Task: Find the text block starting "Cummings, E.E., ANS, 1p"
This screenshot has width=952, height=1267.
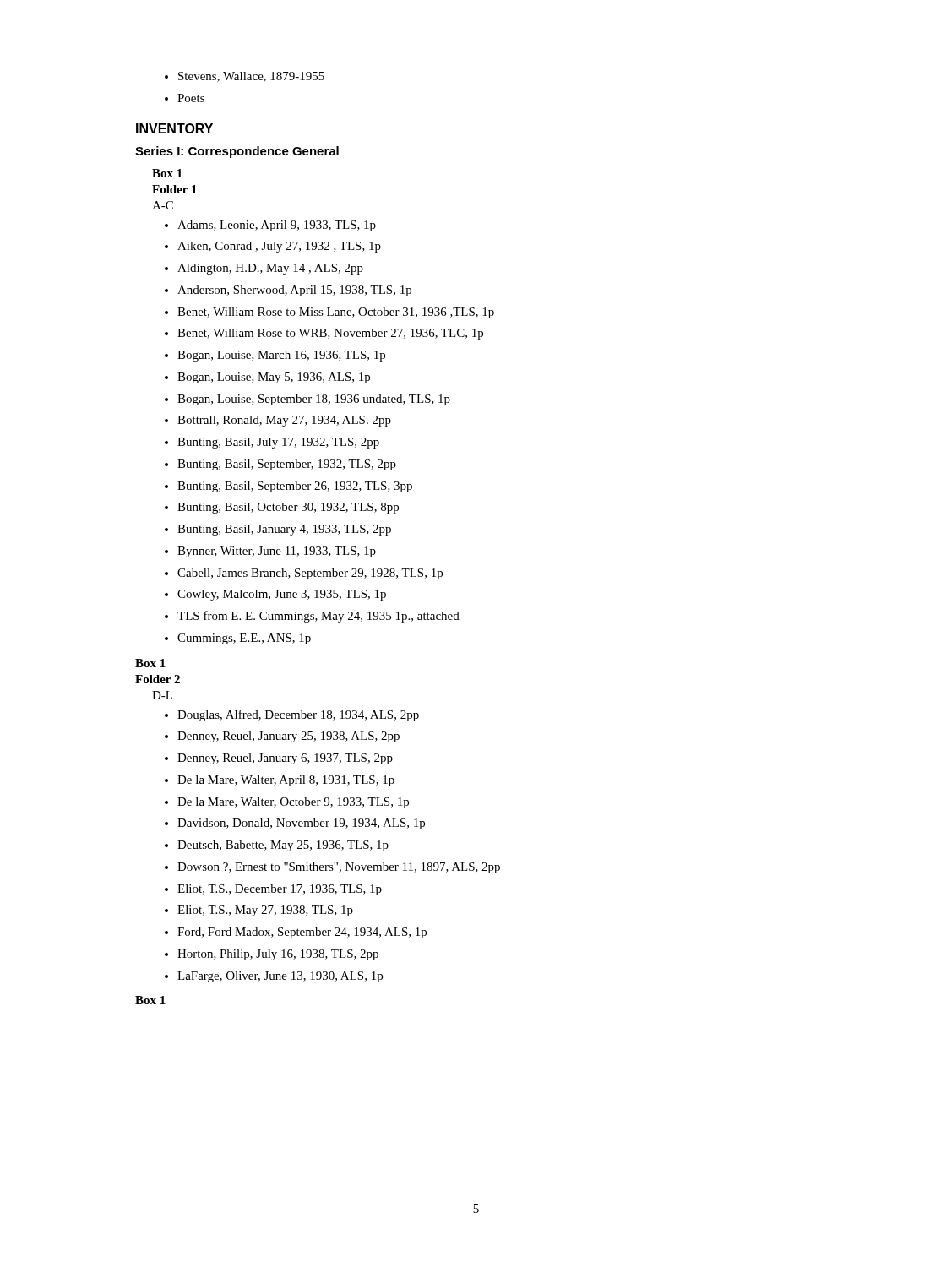Action: (x=238, y=639)
